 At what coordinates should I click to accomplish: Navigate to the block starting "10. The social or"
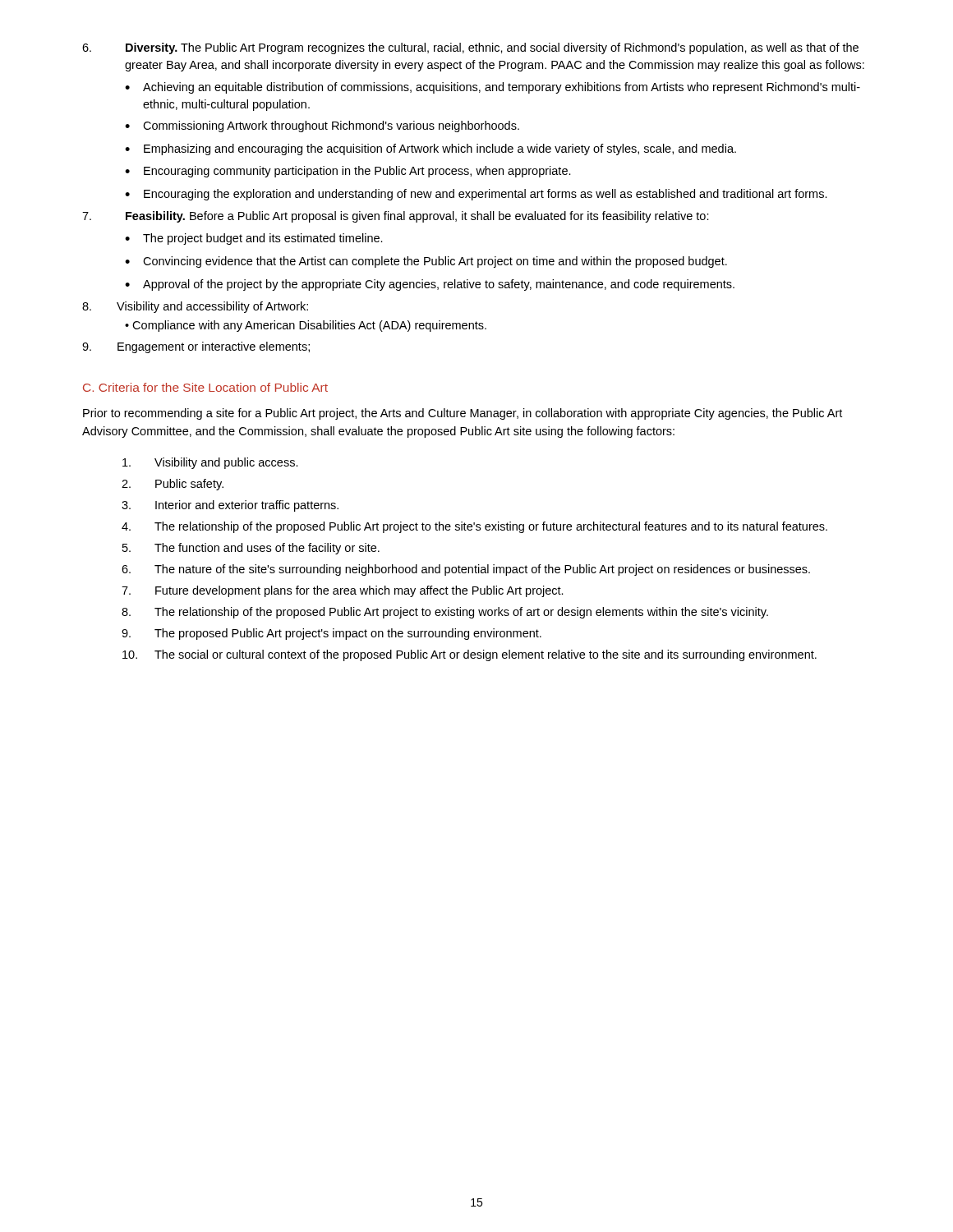pyautogui.click(x=504, y=655)
